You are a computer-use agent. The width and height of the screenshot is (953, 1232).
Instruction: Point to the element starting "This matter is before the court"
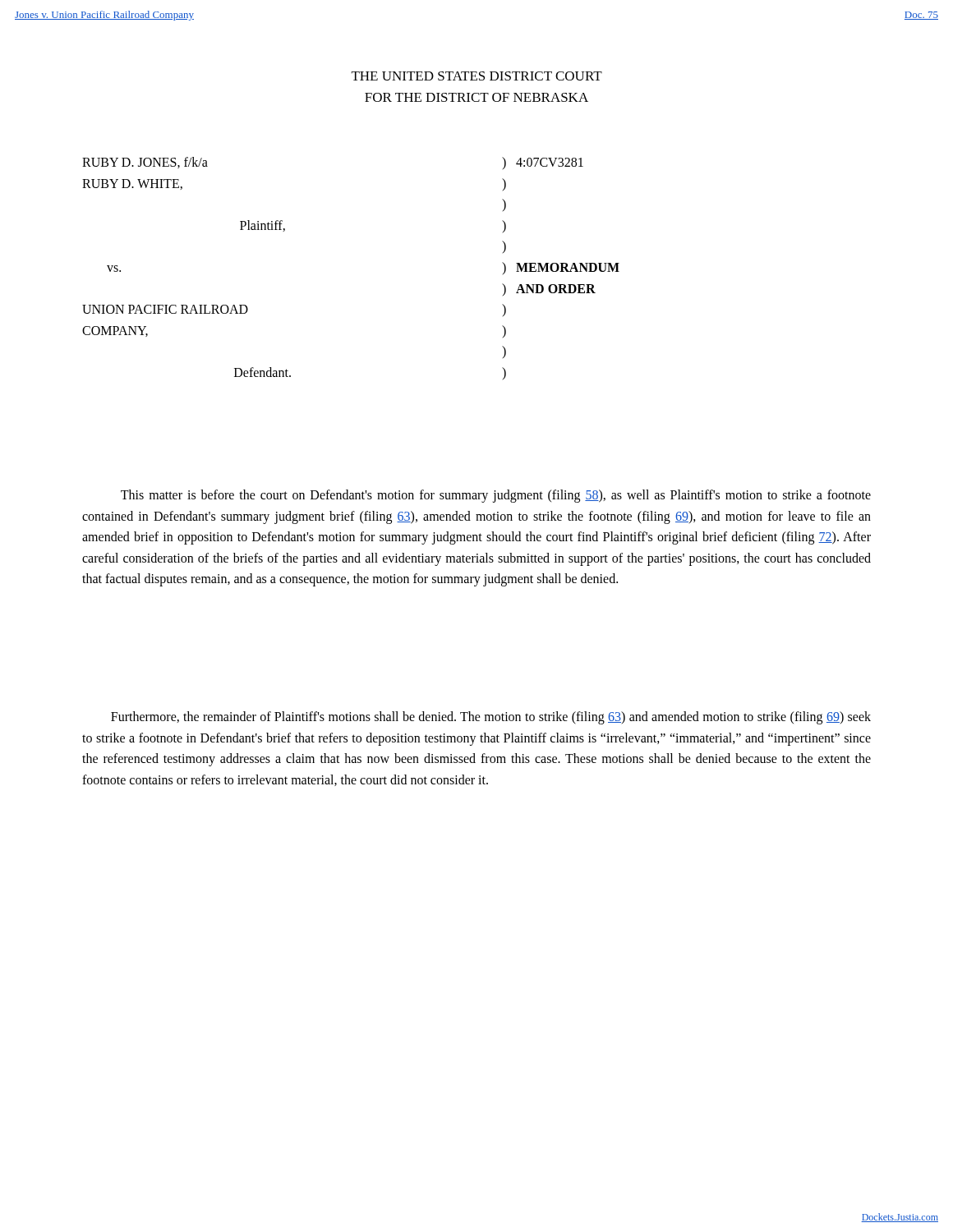tap(476, 537)
